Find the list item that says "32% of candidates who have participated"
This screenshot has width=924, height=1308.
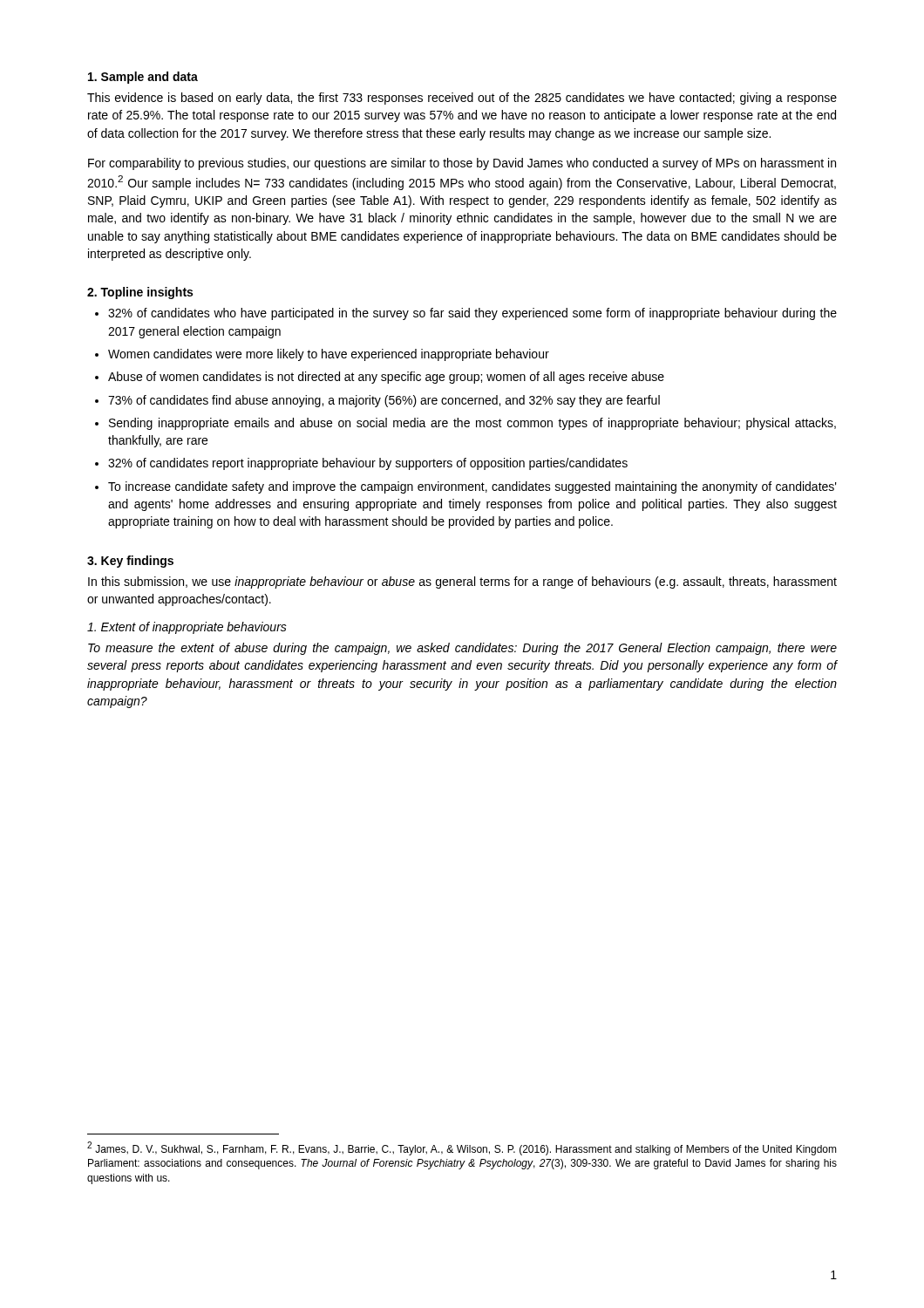click(472, 322)
